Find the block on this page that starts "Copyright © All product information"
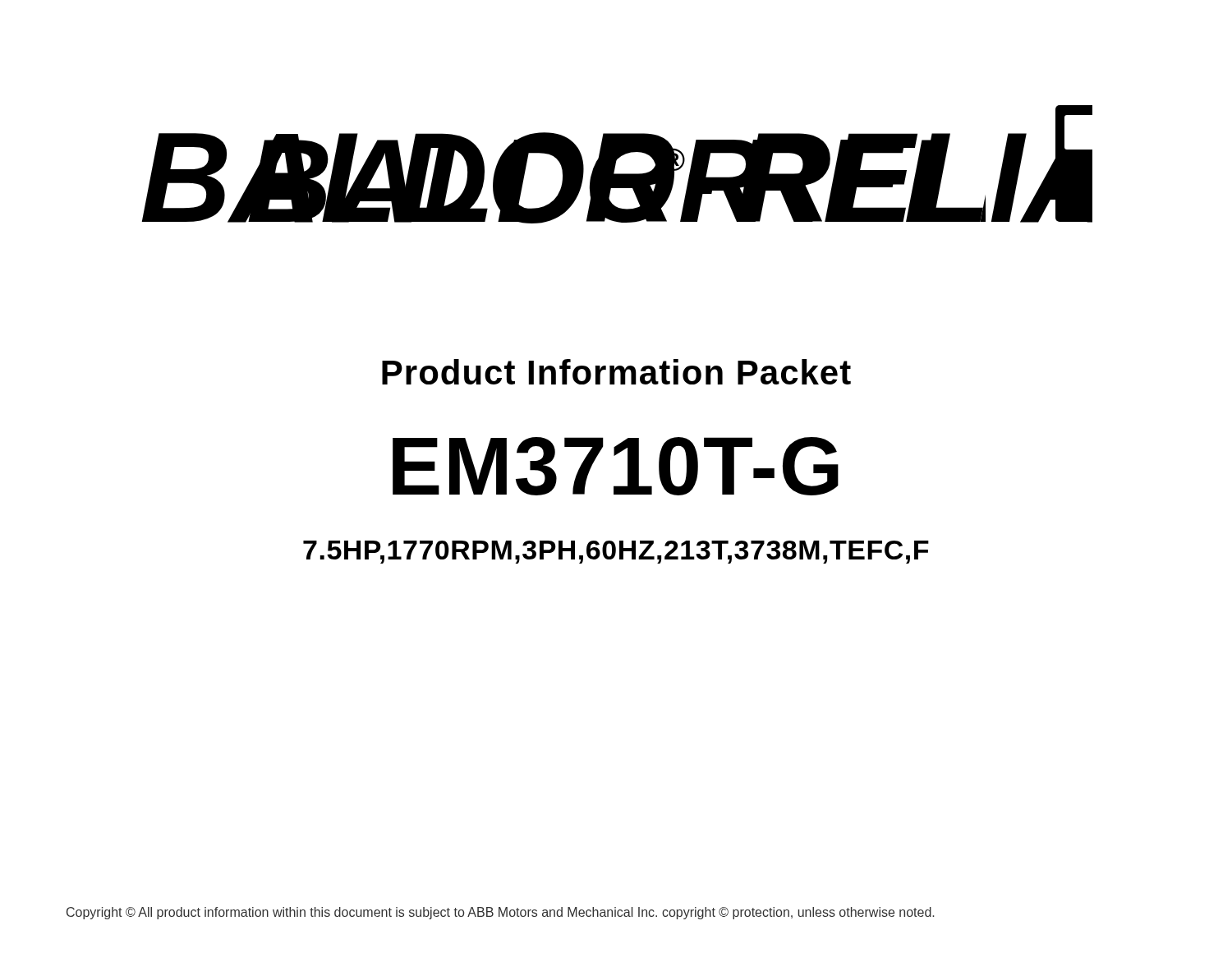 500,912
